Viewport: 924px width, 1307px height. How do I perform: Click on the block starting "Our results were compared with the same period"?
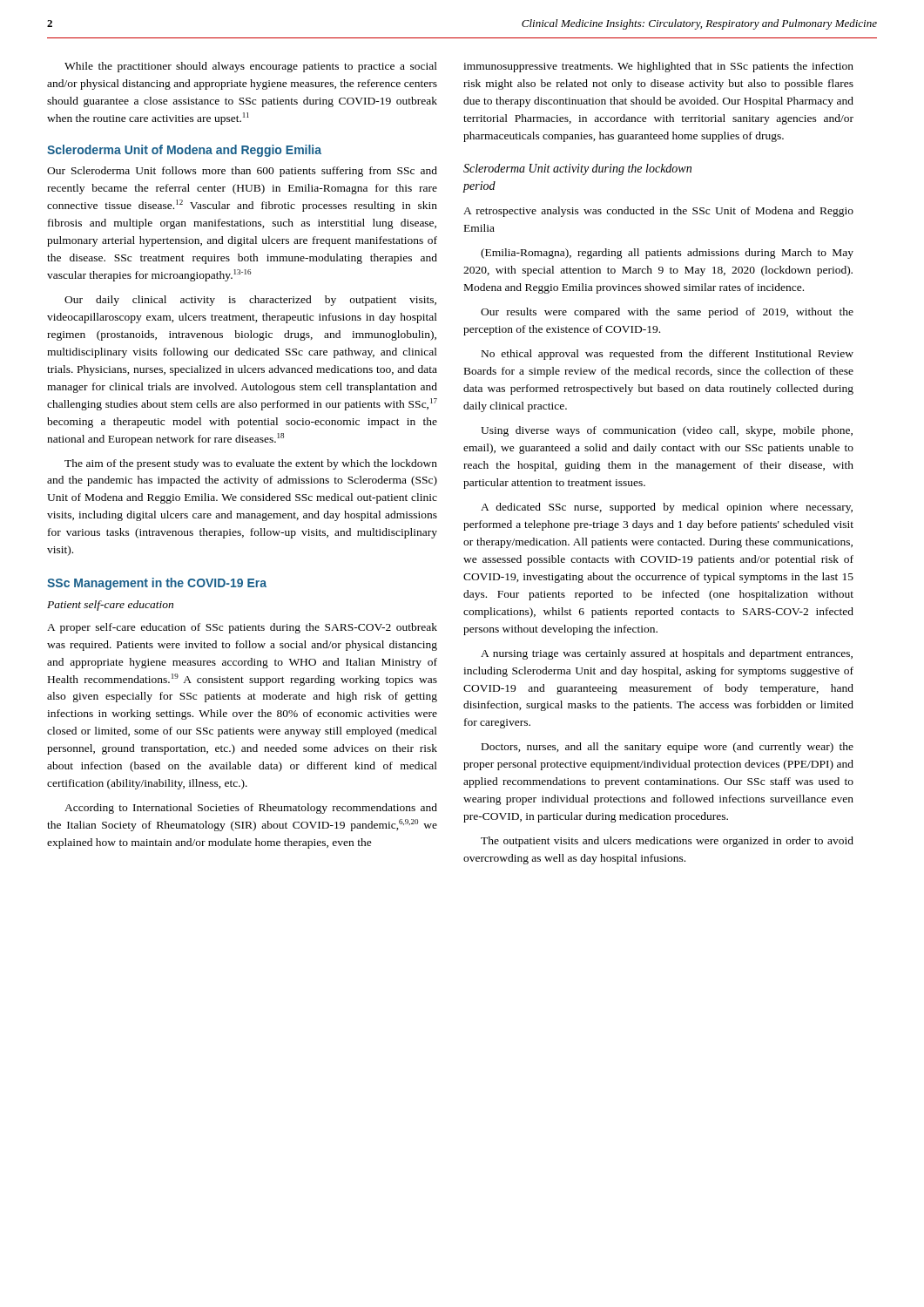(x=658, y=321)
